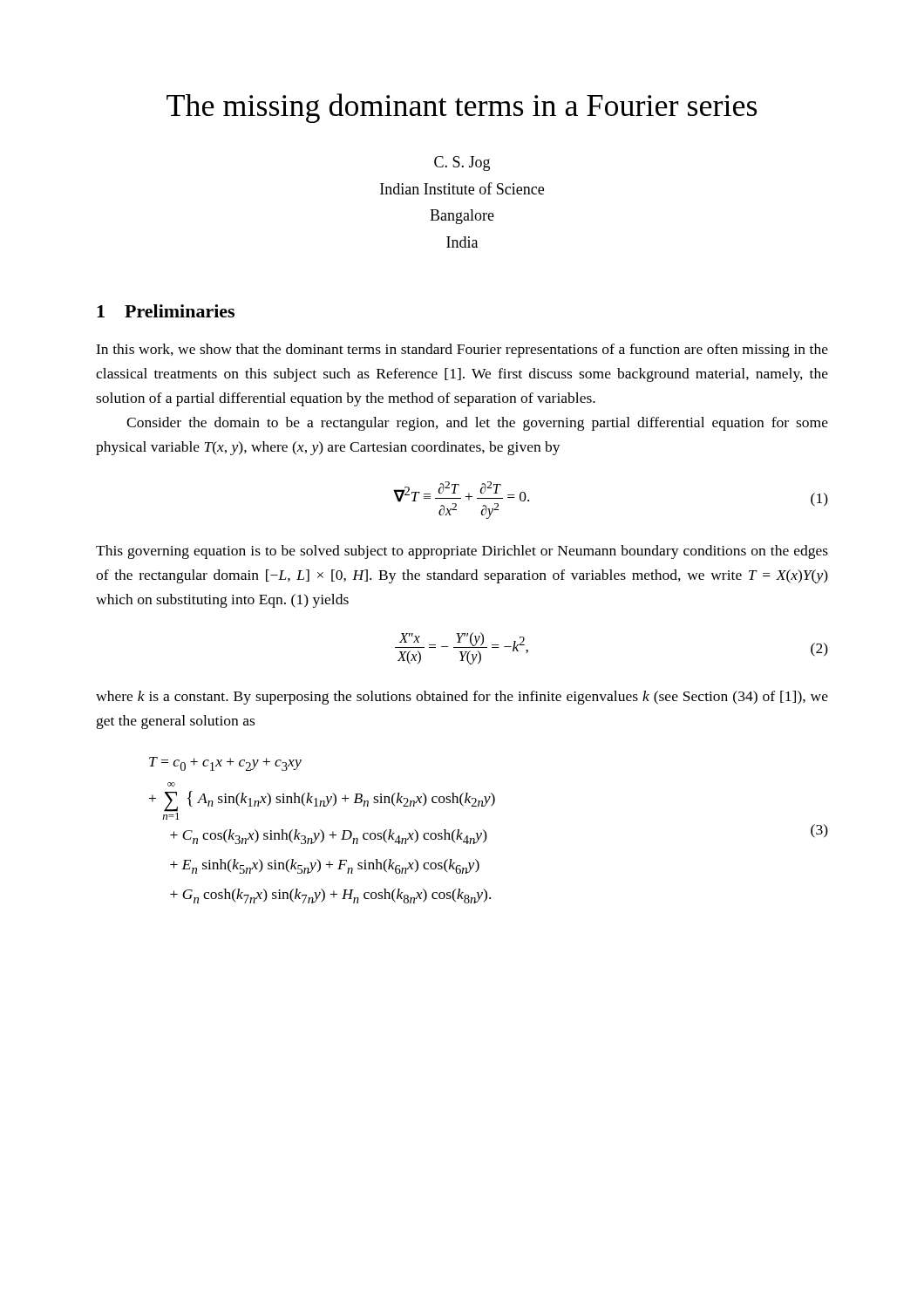Select the formula containing "X″x X(x) ="
The width and height of the screenshot is (924, 1308).
470,647
